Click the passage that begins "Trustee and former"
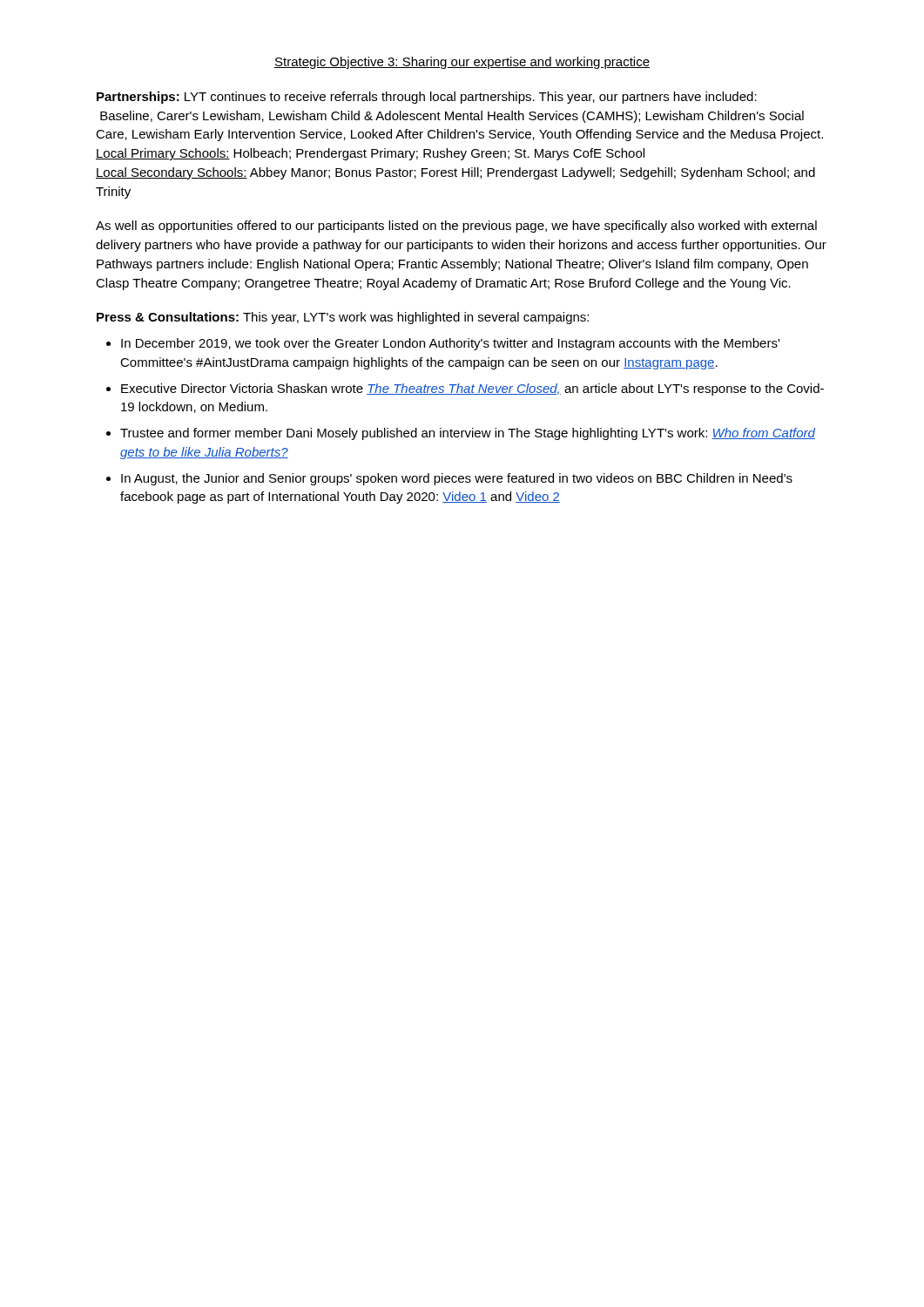This screenshot has height=1307, width=924. pyautogui.click(x=468, y=442)
